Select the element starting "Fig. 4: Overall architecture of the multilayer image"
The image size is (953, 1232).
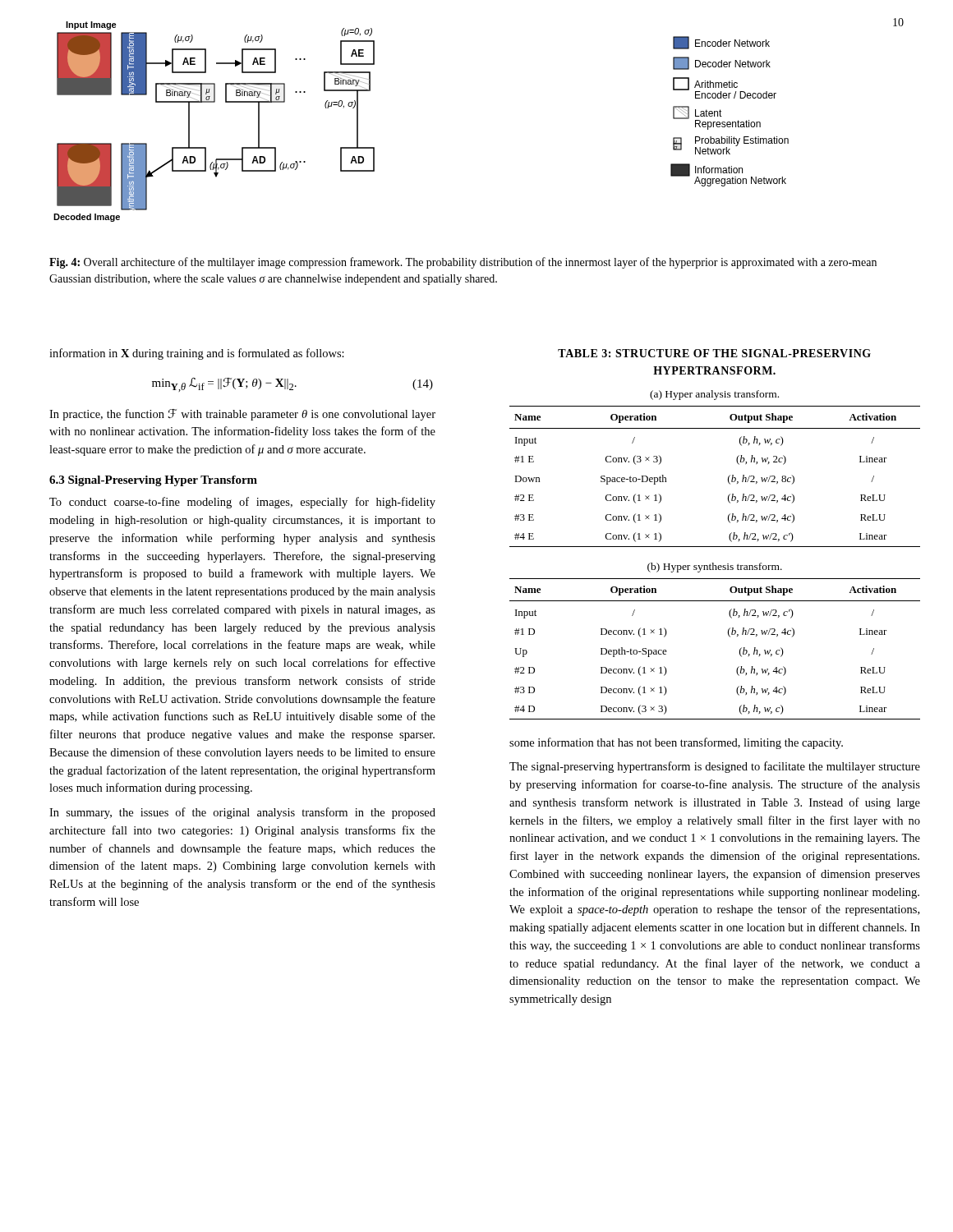[463, 270]
